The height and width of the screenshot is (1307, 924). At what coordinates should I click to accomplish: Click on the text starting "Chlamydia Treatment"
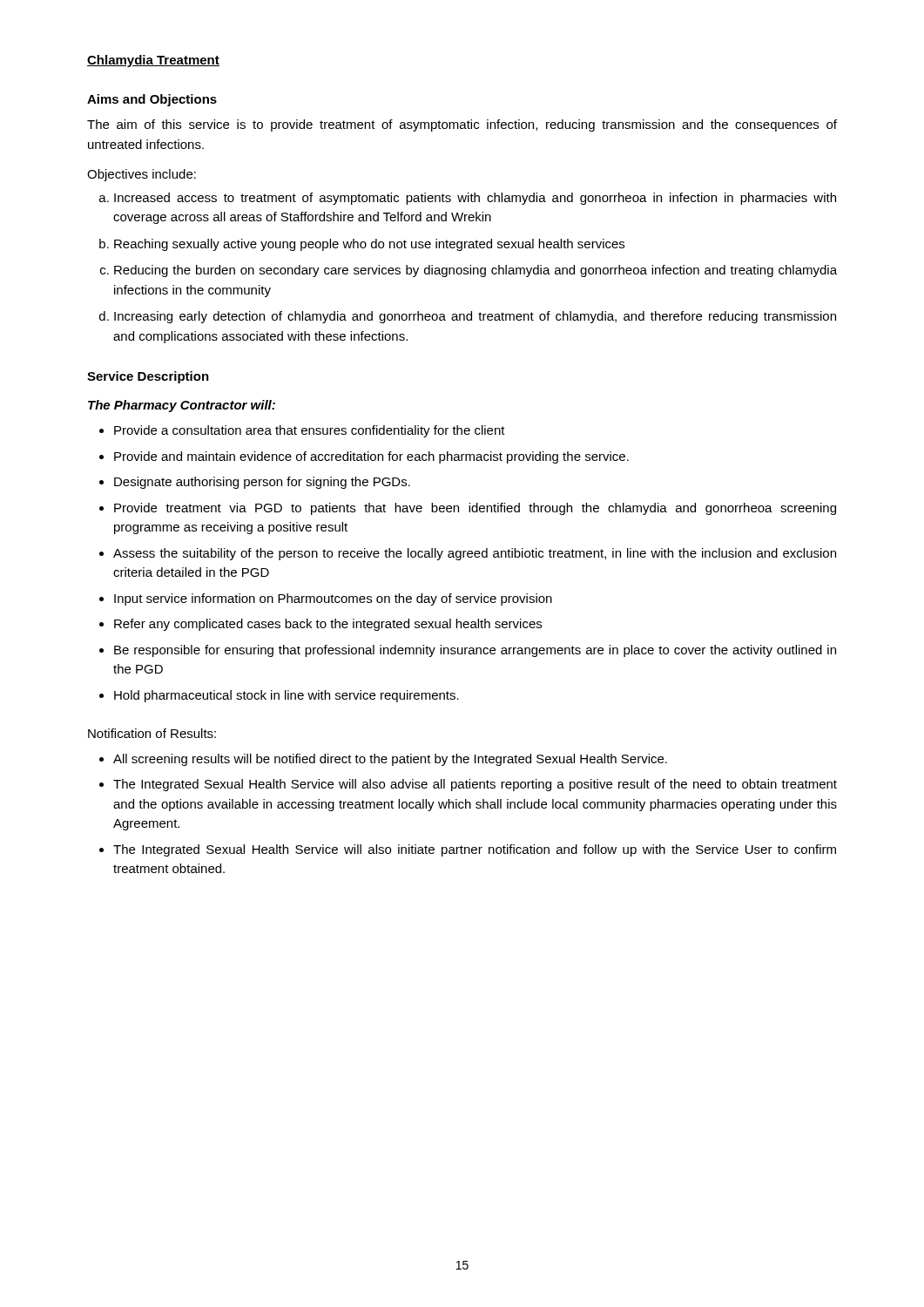(153, 60)
